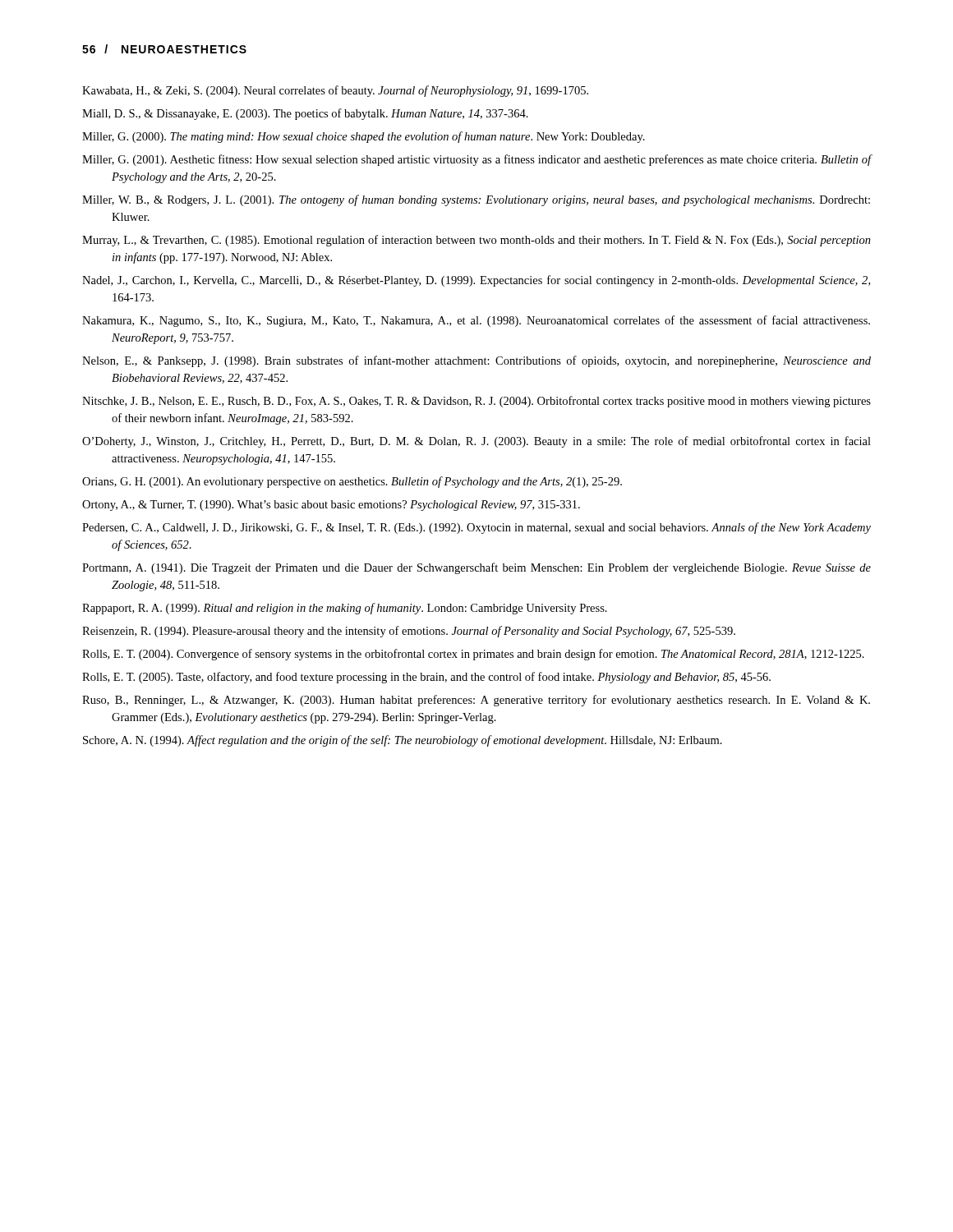Image resolution: width=953 pixels, height=1232 pixels.
Task: Click on the list item that reads "Pedersen, C. A., Caldwell, J. D., Jirikowski, G."
Action: pyautogui.click(x=476, y=536)
